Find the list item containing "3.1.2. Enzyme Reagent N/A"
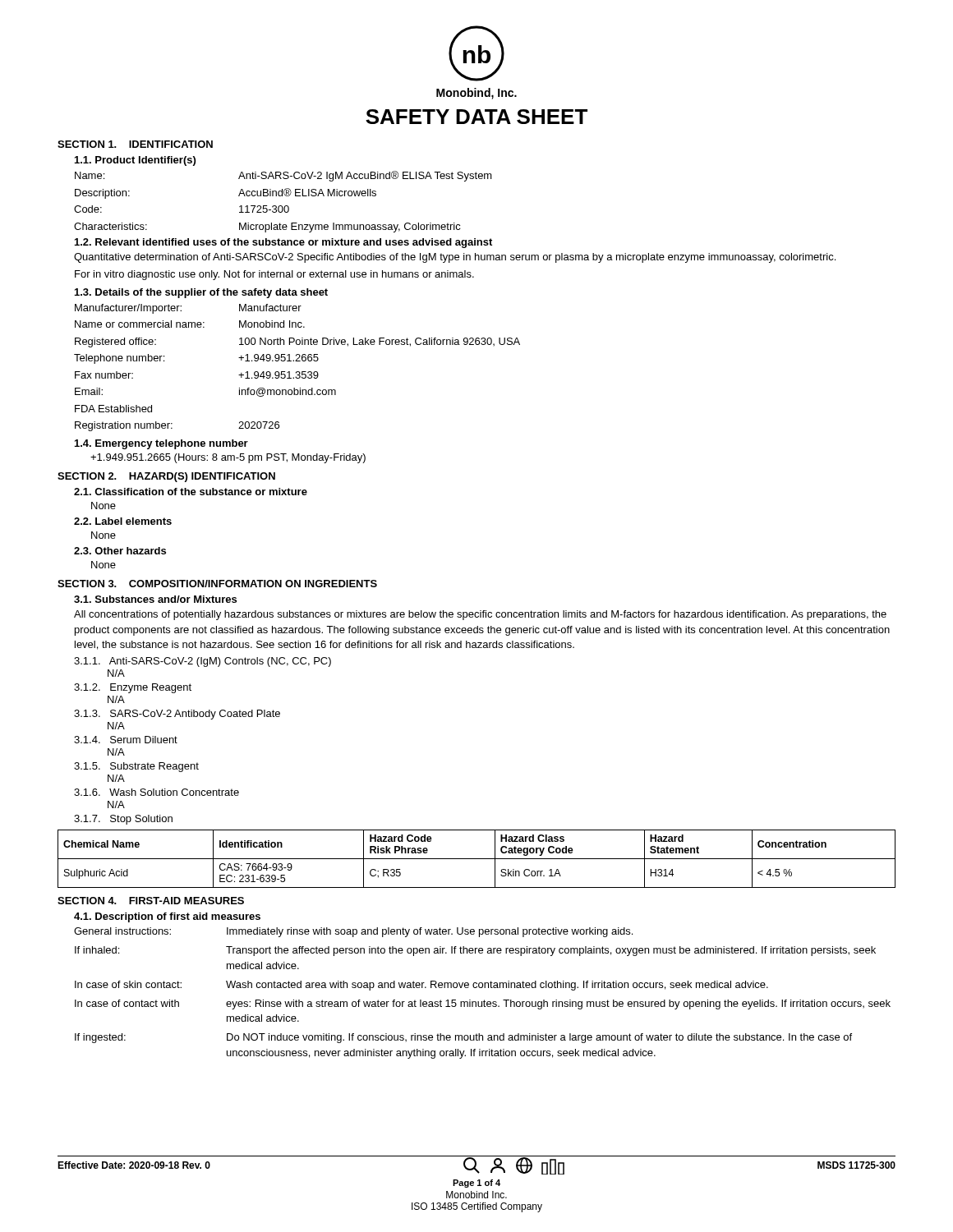The image size is (953, 1232). pyautogui.click(x=133, y=688)
